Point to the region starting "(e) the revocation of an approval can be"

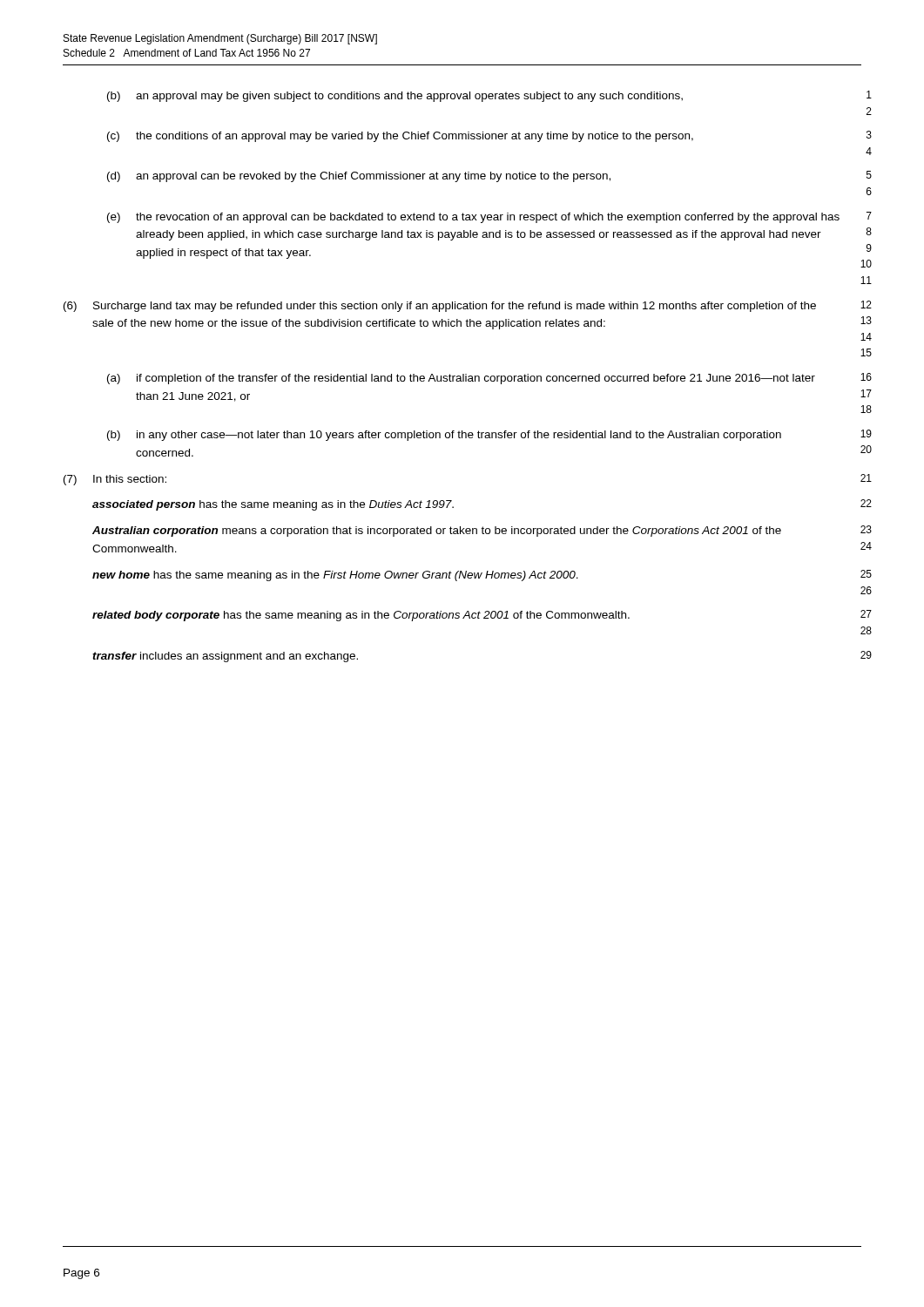point(467,248)
